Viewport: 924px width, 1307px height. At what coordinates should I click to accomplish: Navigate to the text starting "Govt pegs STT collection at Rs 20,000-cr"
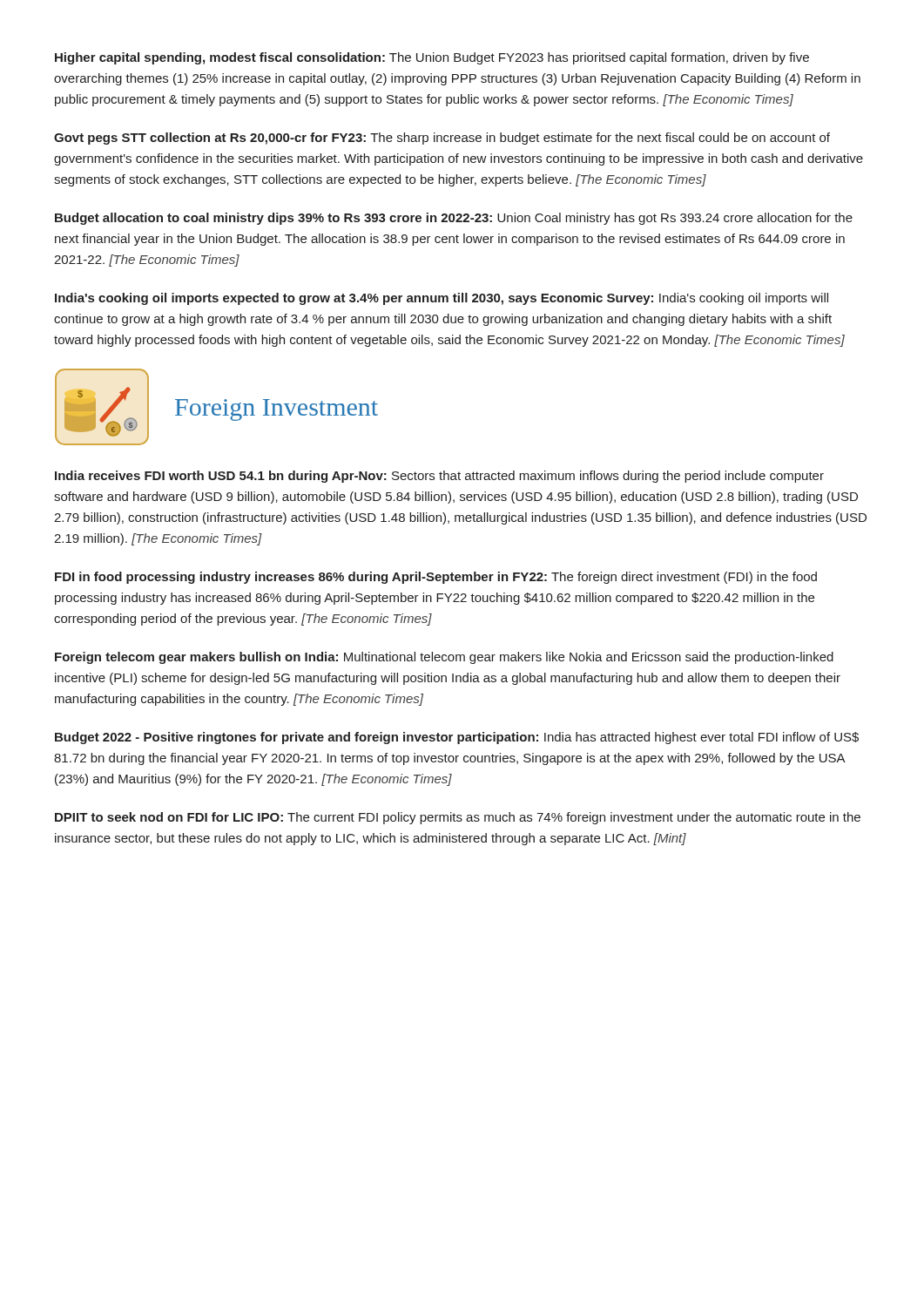point(459,158)
